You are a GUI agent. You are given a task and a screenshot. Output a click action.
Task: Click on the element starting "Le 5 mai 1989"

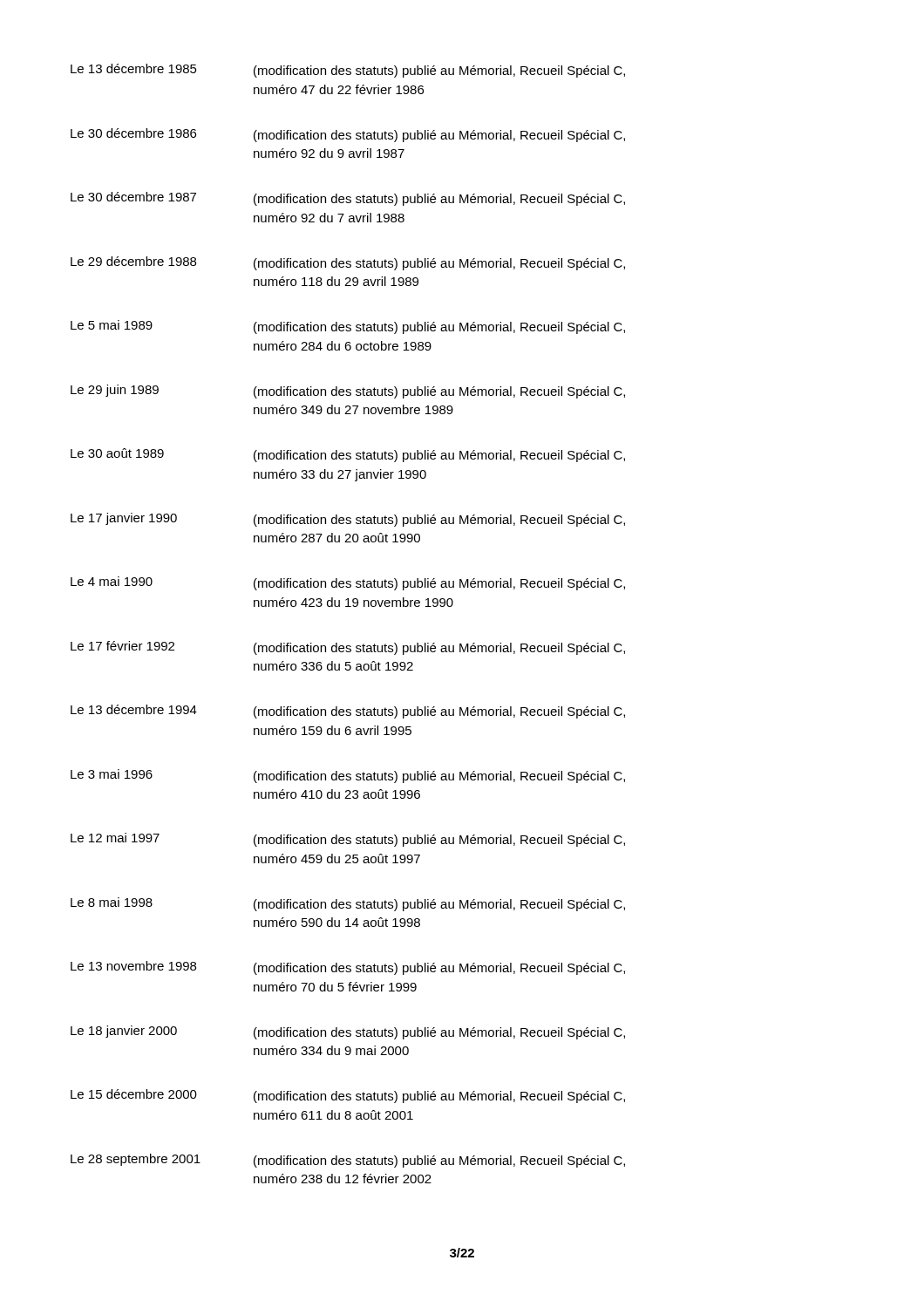[348, 327]
